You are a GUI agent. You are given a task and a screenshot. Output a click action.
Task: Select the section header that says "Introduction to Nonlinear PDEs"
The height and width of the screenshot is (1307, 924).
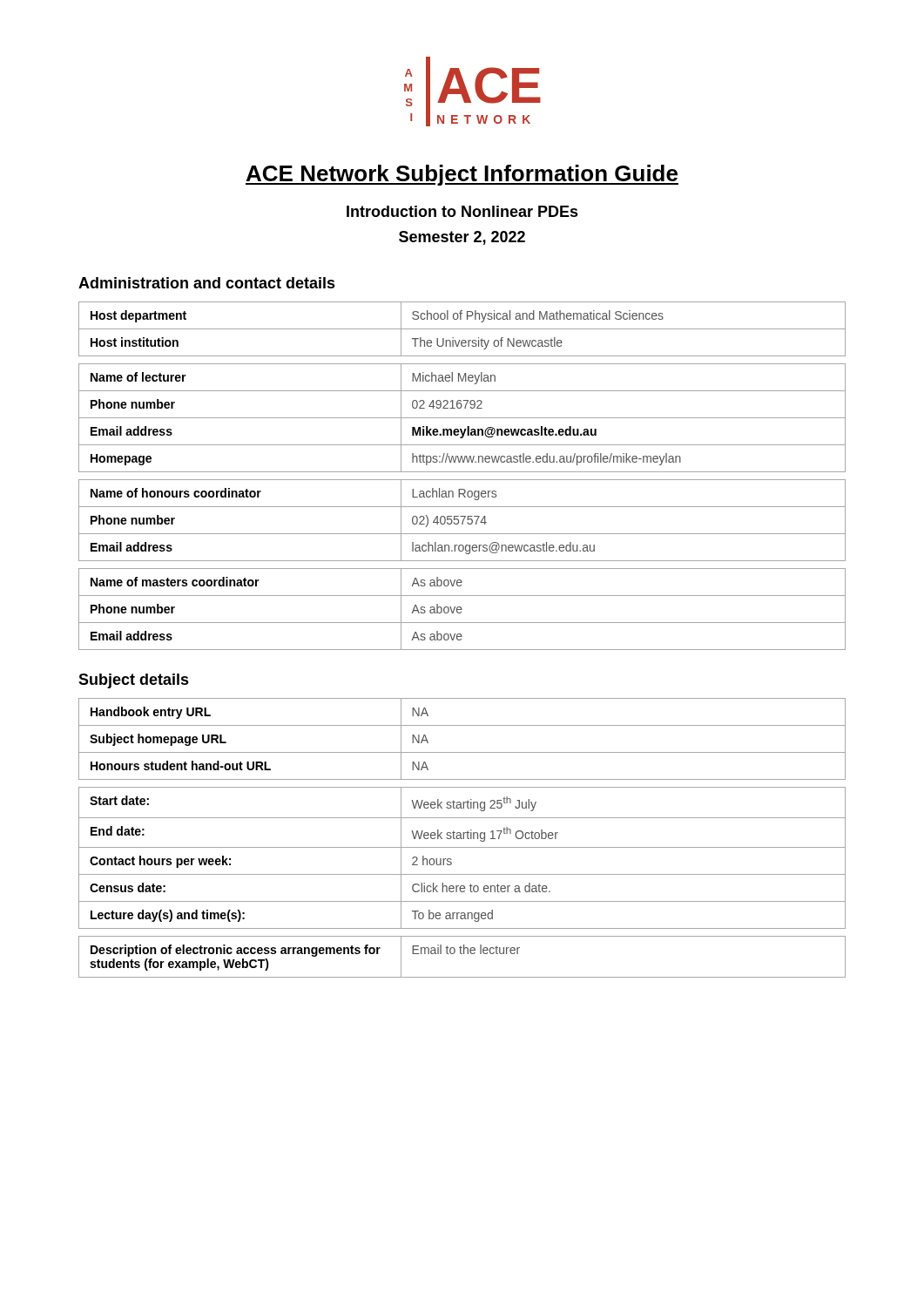click(462, 212)
